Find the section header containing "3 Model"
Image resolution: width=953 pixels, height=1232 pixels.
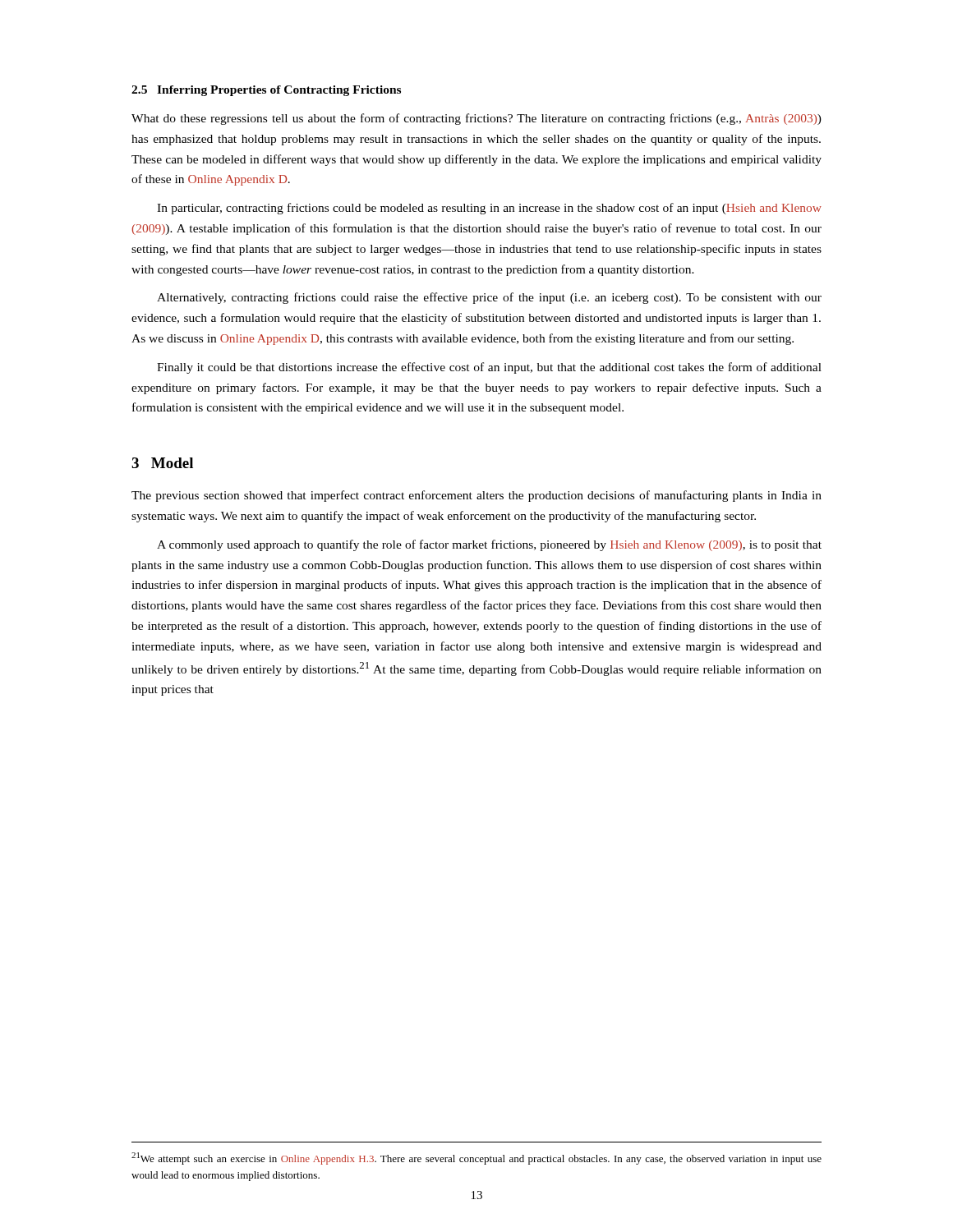(x=162, y=463)
